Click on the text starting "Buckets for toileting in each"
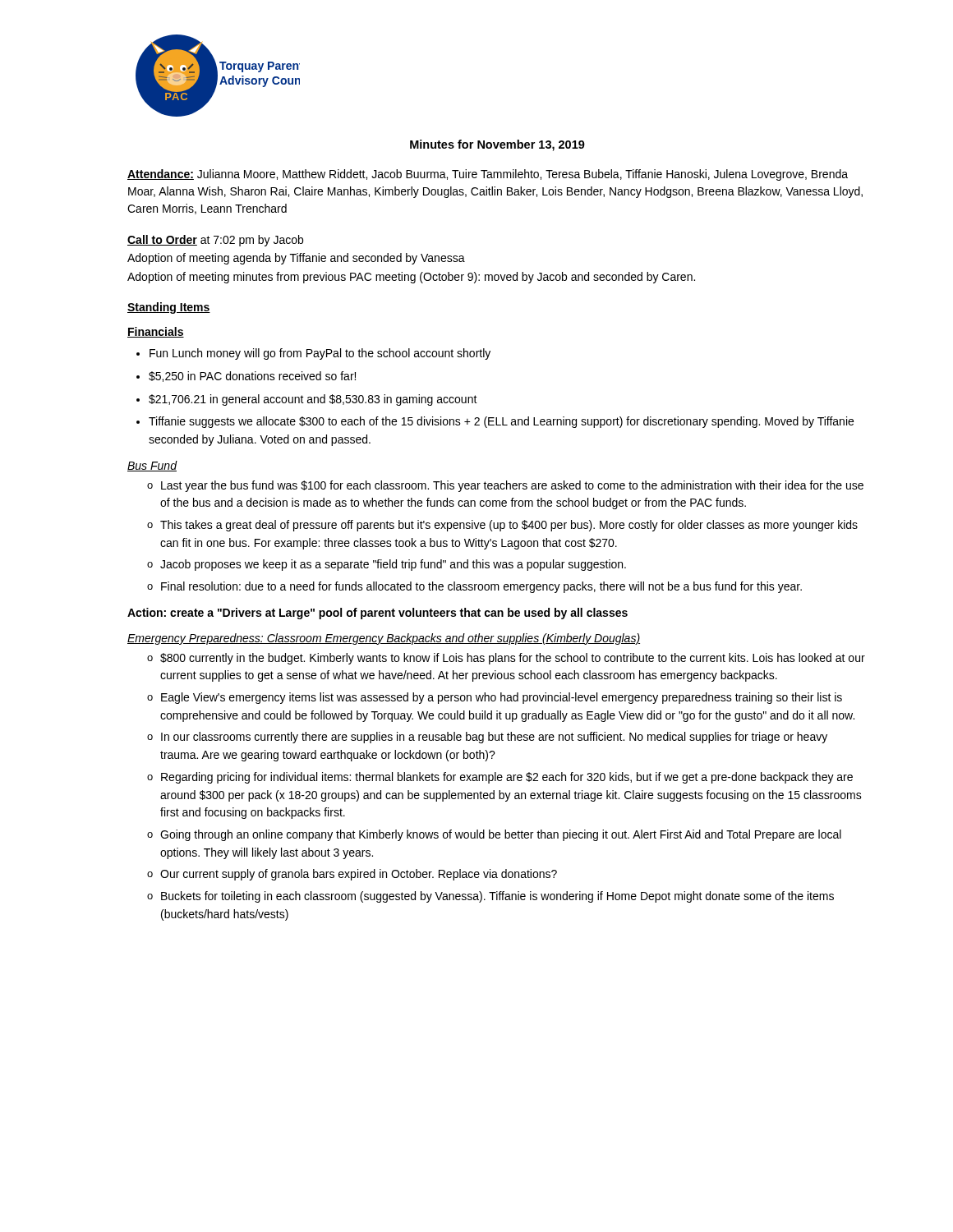Screen dimensions: 1232x953 497,906
